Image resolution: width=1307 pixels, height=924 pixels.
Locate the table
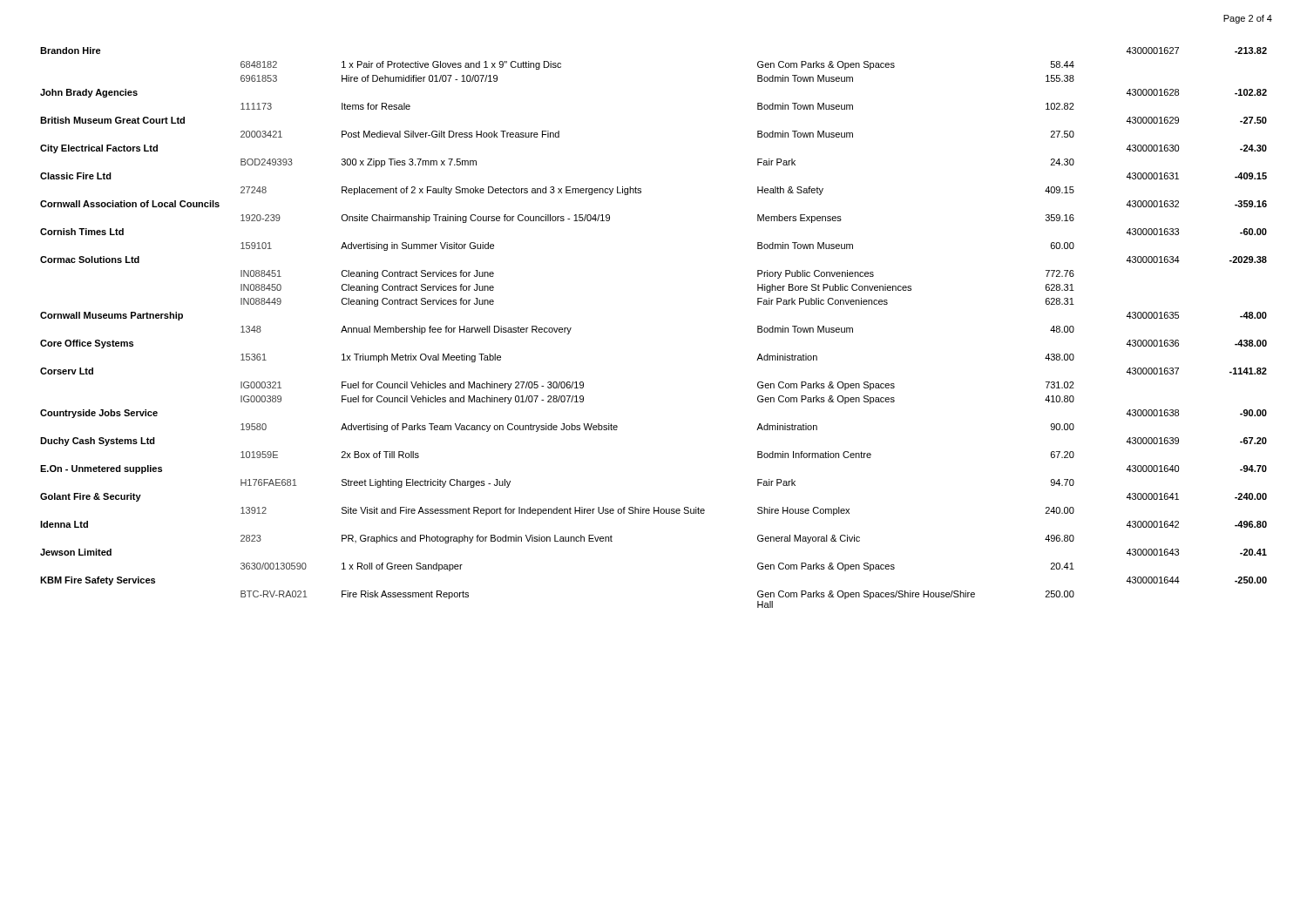[654, 327]
